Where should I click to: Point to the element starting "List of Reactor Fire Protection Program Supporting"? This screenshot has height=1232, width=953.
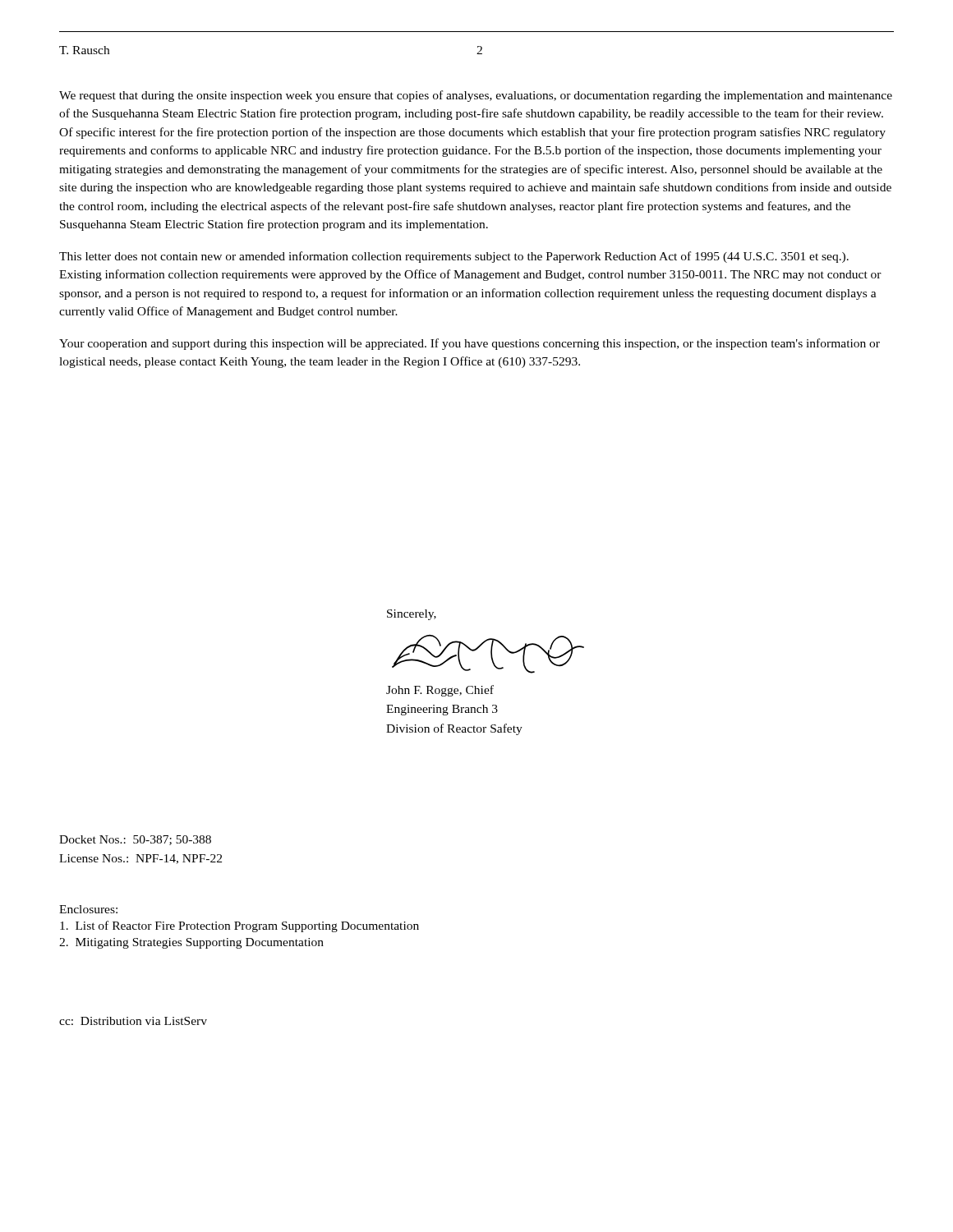[x=239, y=925]
